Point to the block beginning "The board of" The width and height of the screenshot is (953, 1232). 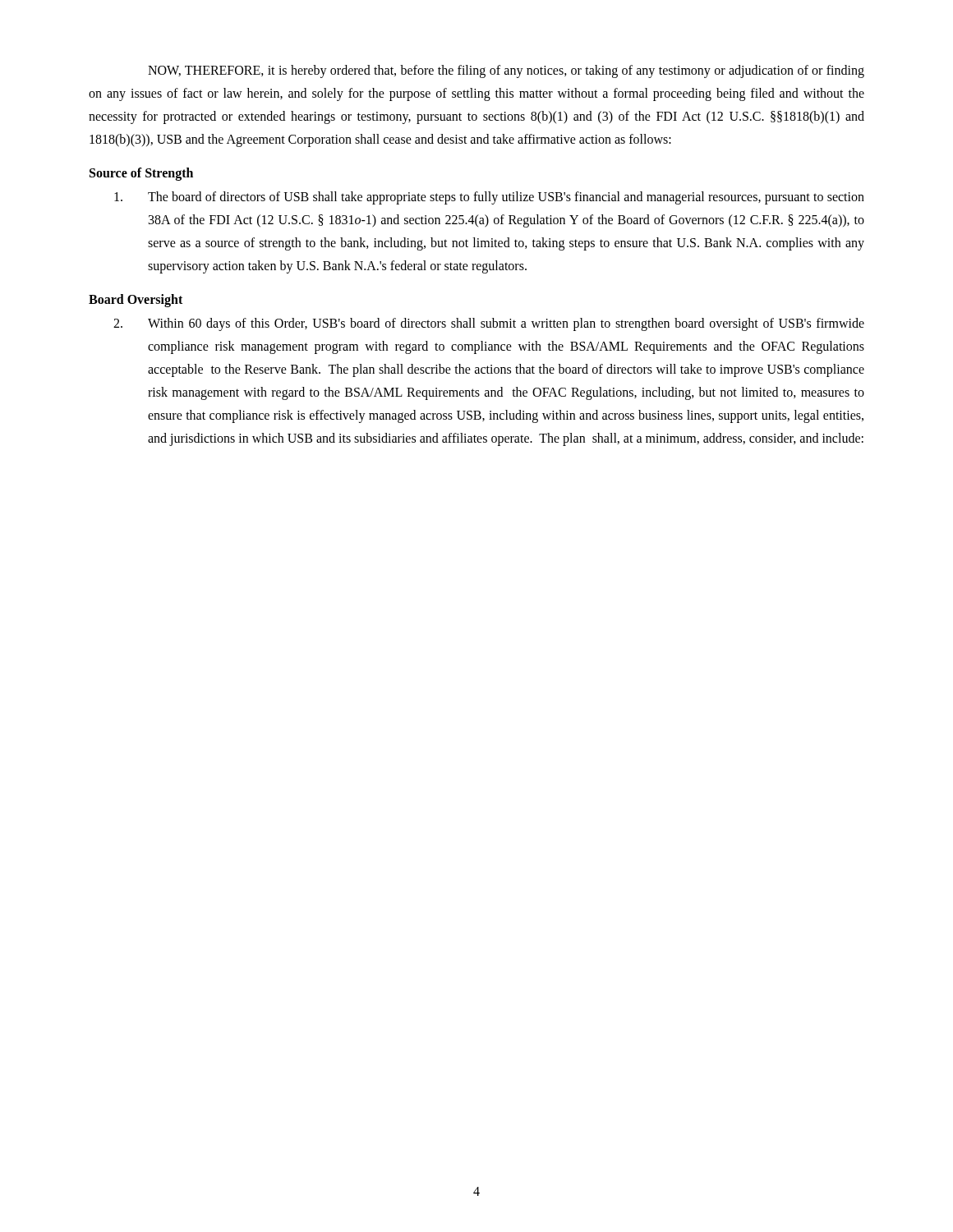476,232
